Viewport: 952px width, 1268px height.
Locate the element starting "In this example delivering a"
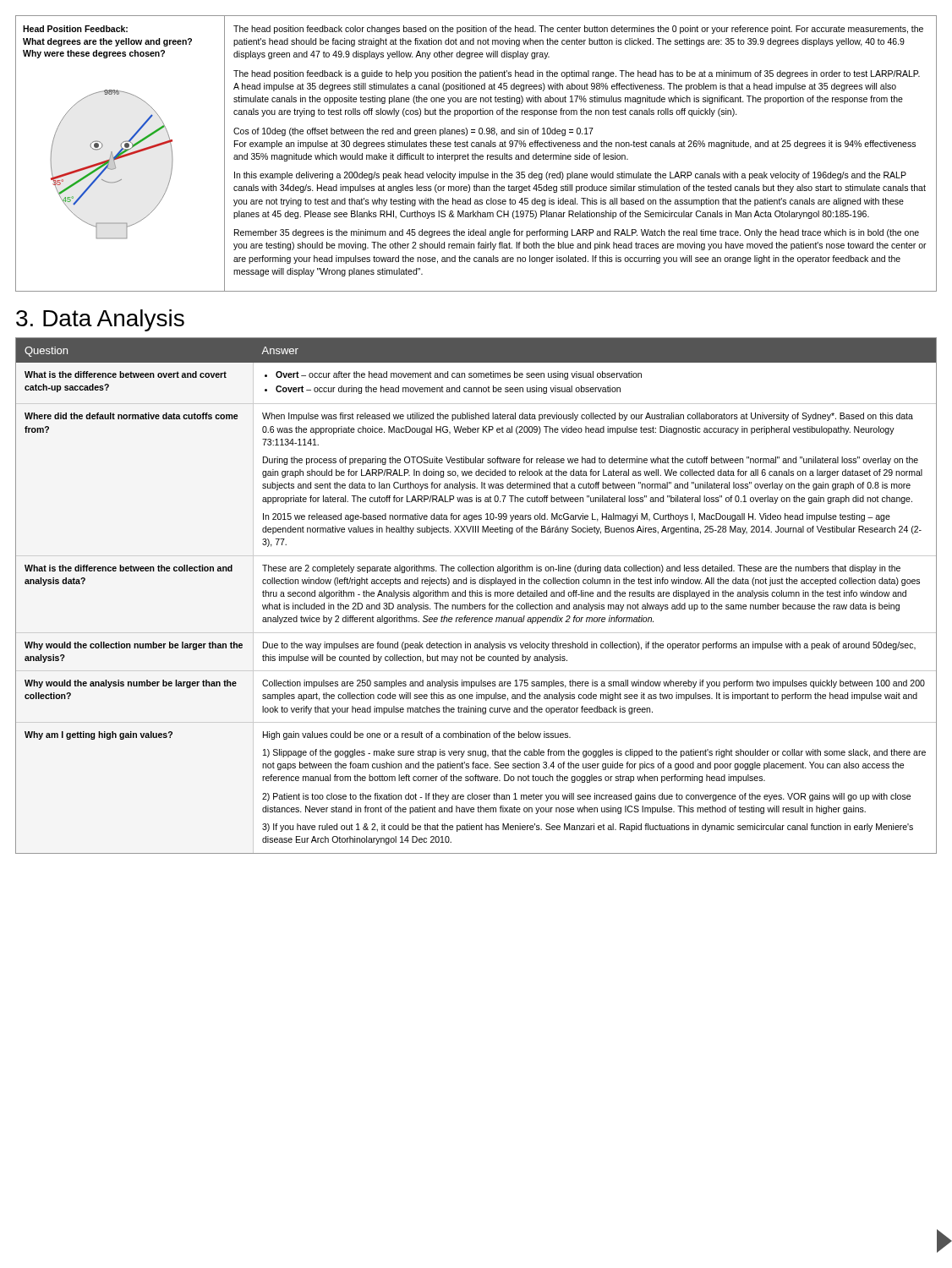[x=580, y=195]
